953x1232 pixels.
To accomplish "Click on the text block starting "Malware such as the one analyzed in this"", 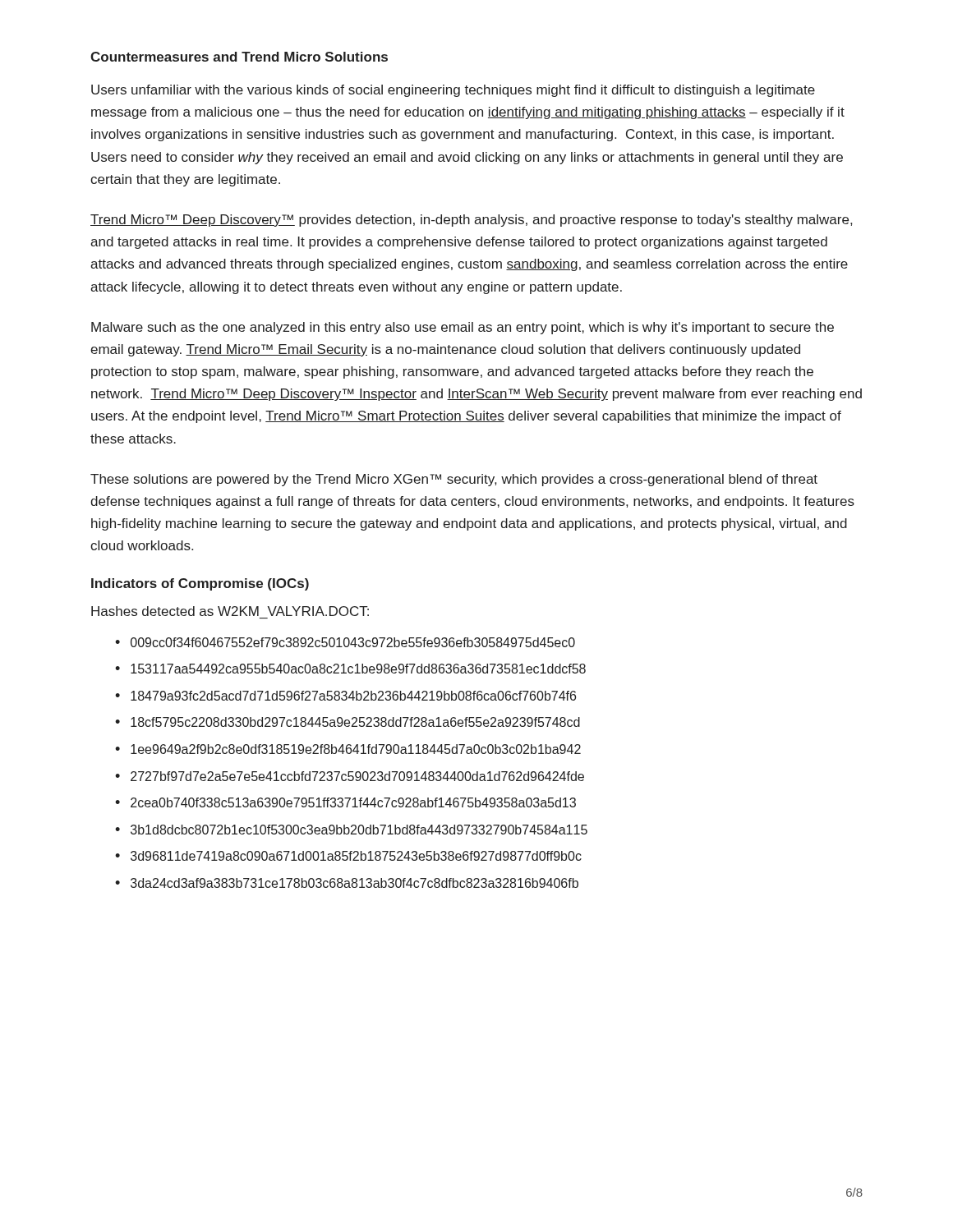I will point(476,383).
